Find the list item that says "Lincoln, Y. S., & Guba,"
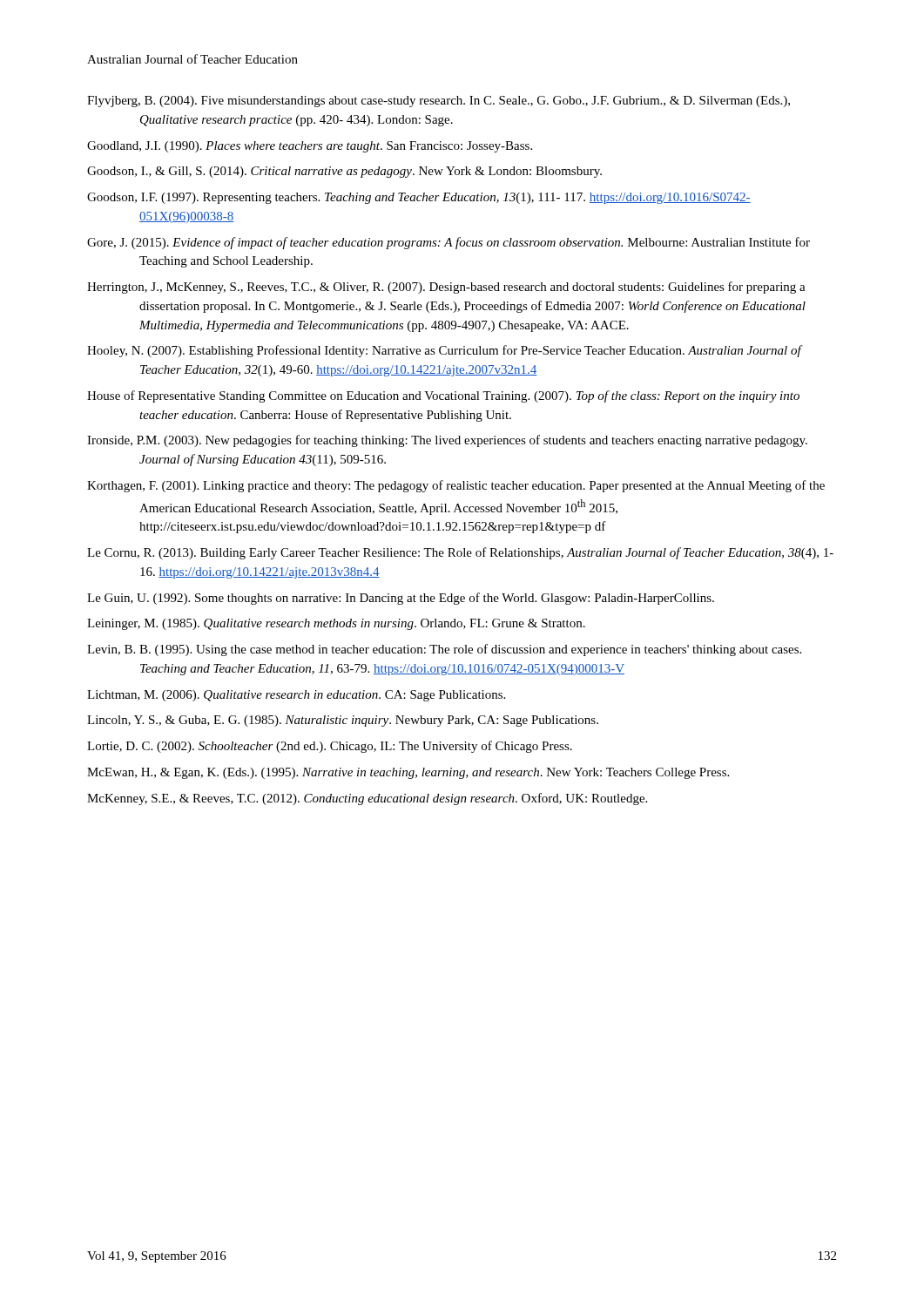Image resolution: width=924 pixels, height=1307 pixels. click(x=343, y=720)
